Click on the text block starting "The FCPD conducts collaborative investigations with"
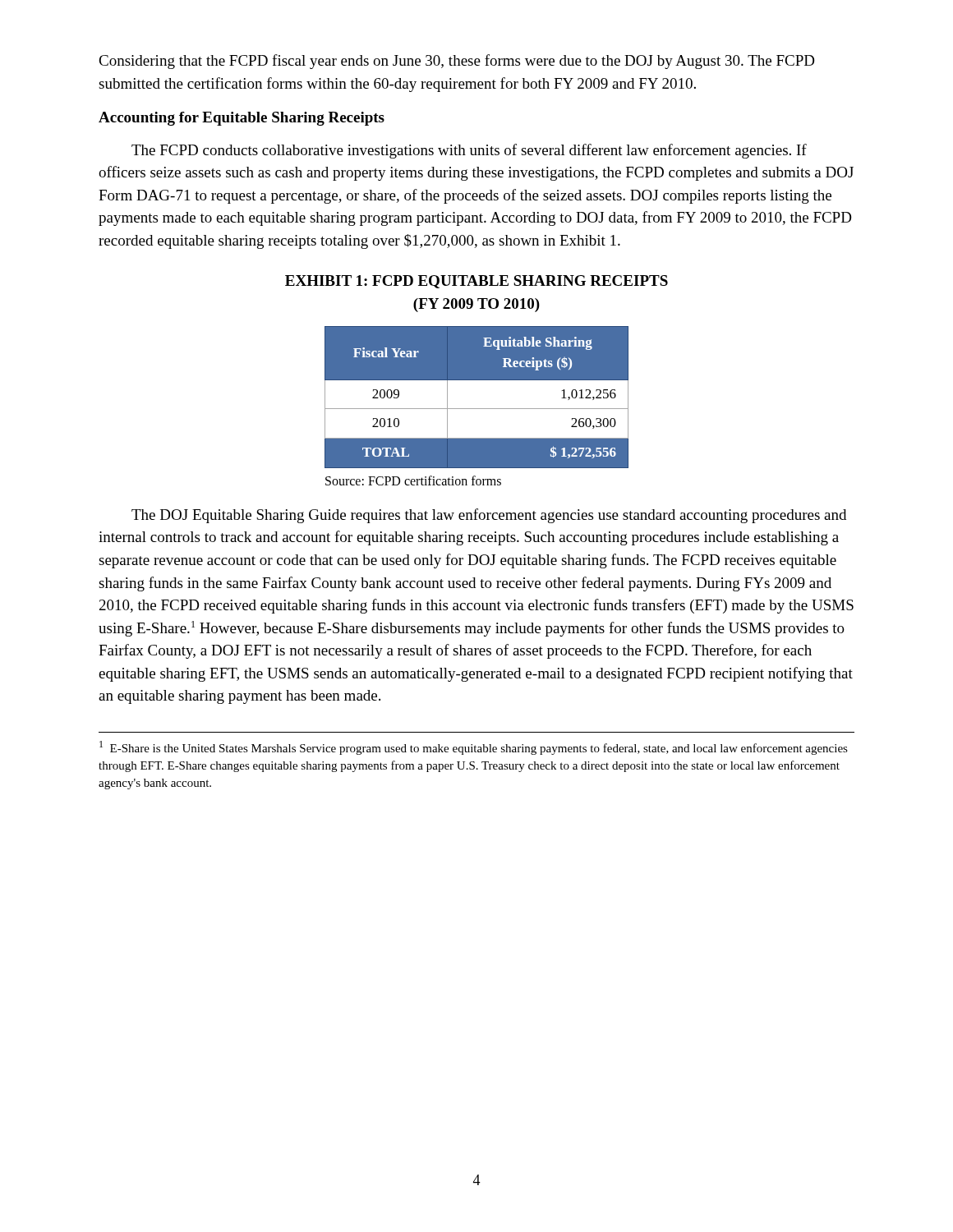Image resolution: width=953 pixels, height=1232 pixels. (x=476, y=195)
